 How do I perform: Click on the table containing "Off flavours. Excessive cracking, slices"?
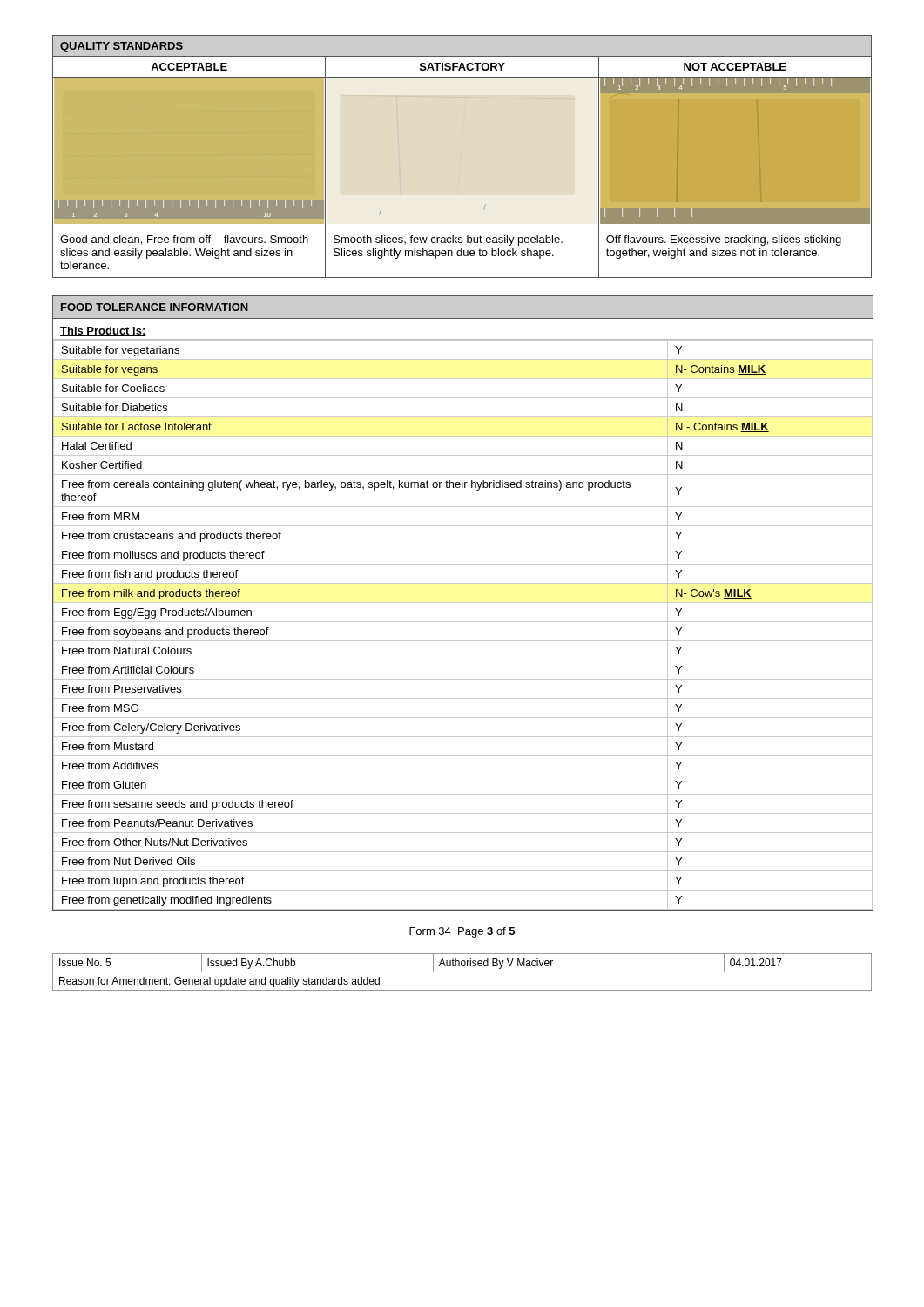tap(462, 156)
